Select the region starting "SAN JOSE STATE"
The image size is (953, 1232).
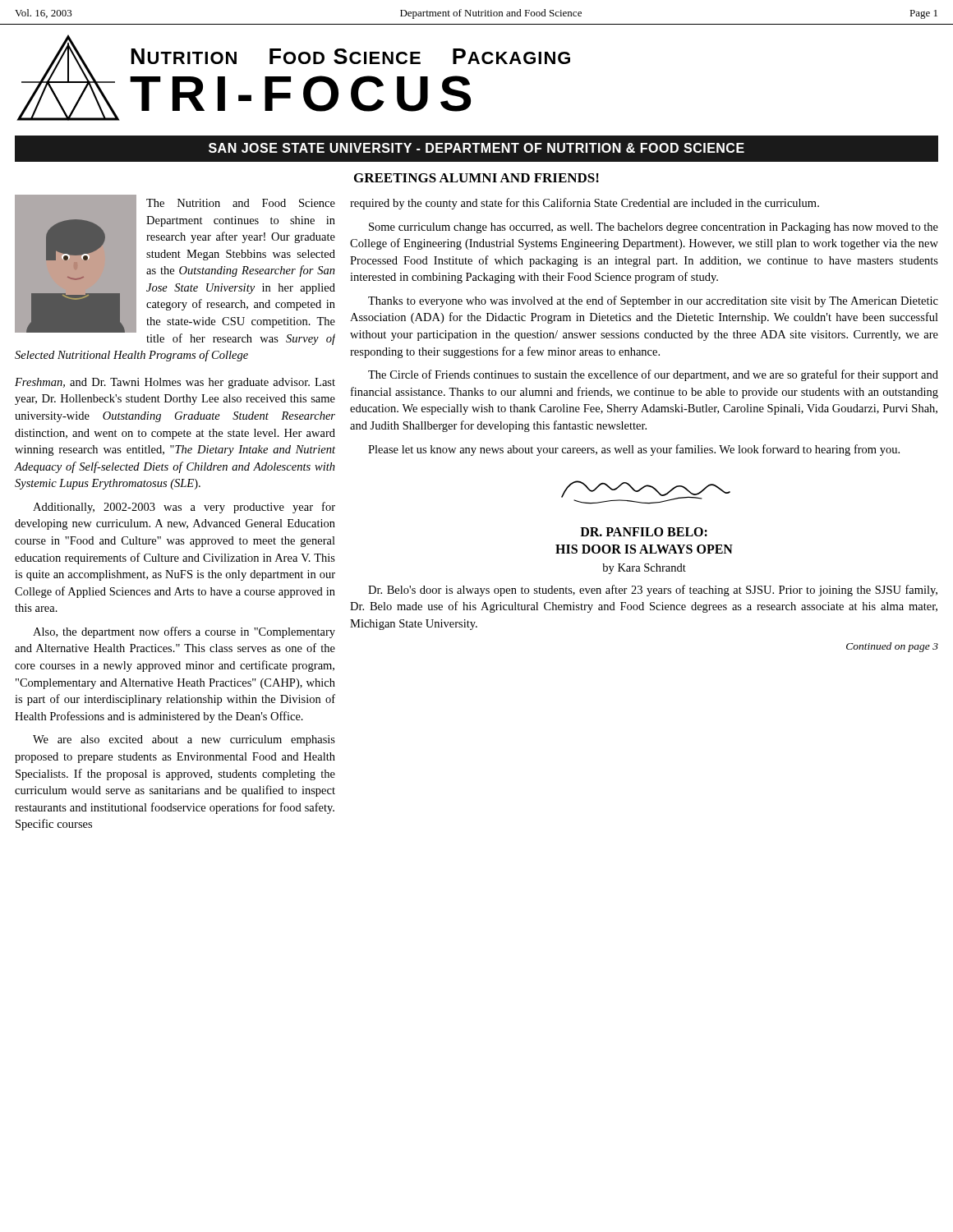[x=476, y=148]
